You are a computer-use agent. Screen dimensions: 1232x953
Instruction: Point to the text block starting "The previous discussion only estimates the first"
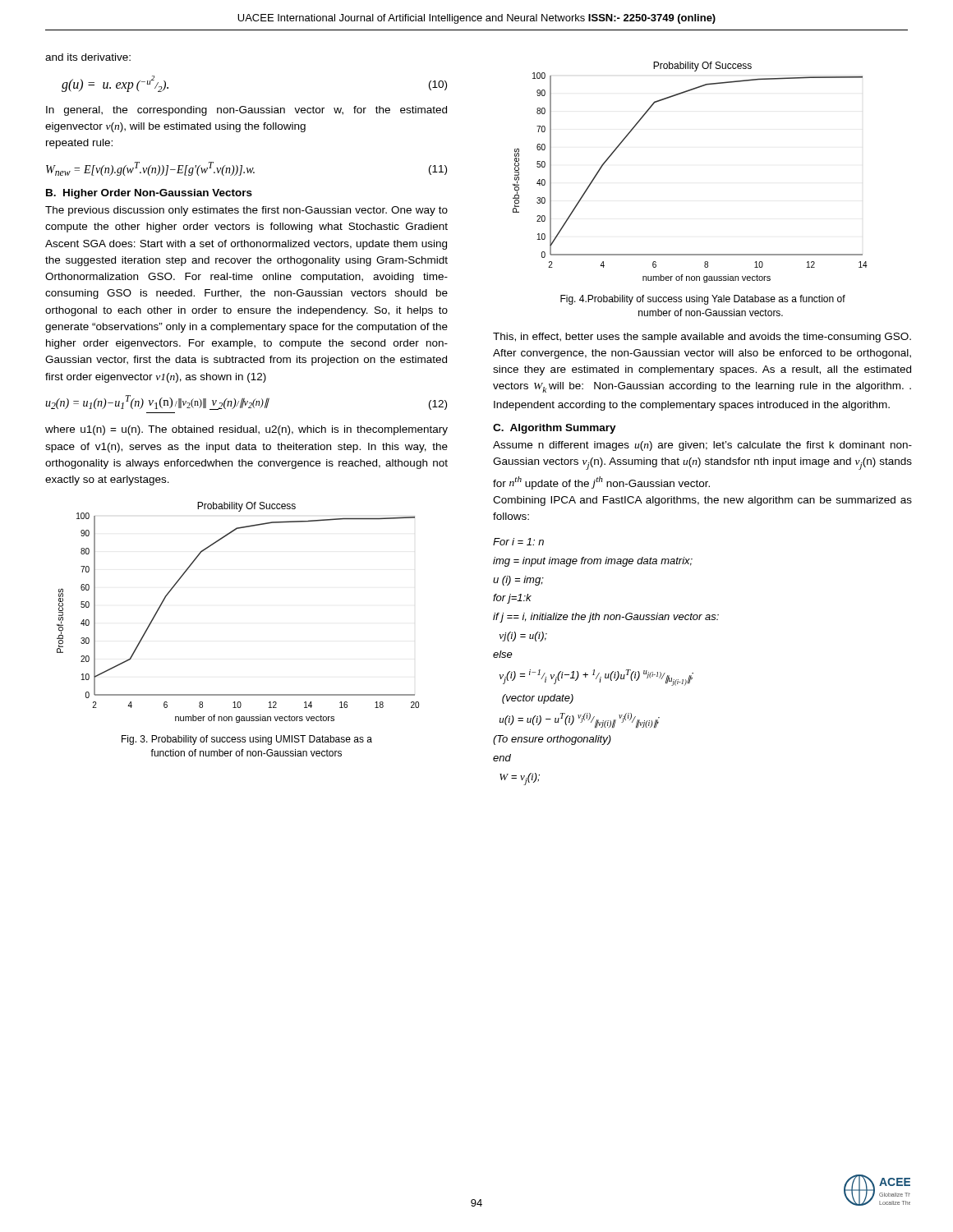[246, 293]
